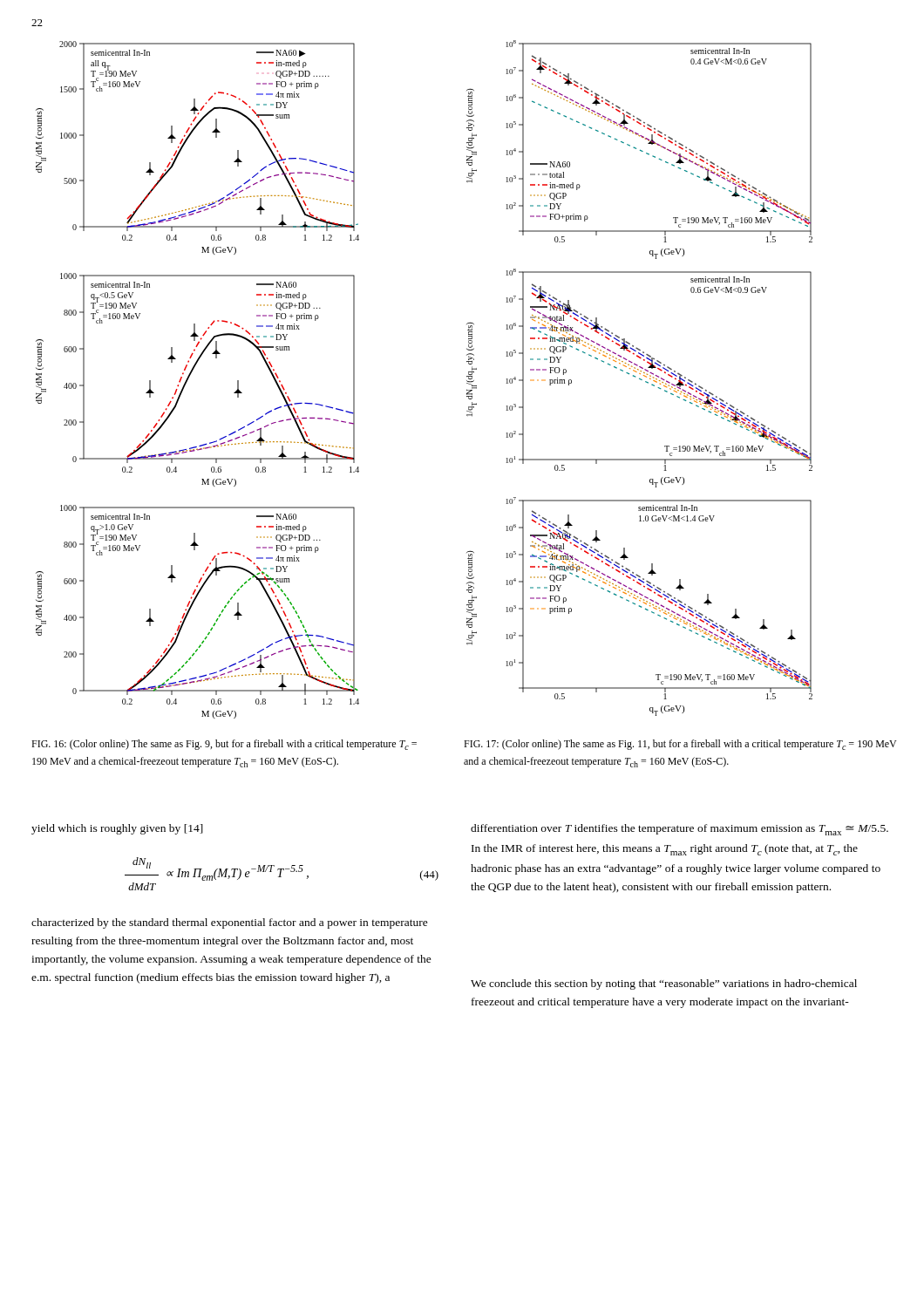
Task: Click the caption that begins "FIG. 17: (Color online) The same as Fig."
Action: (680, 754)
